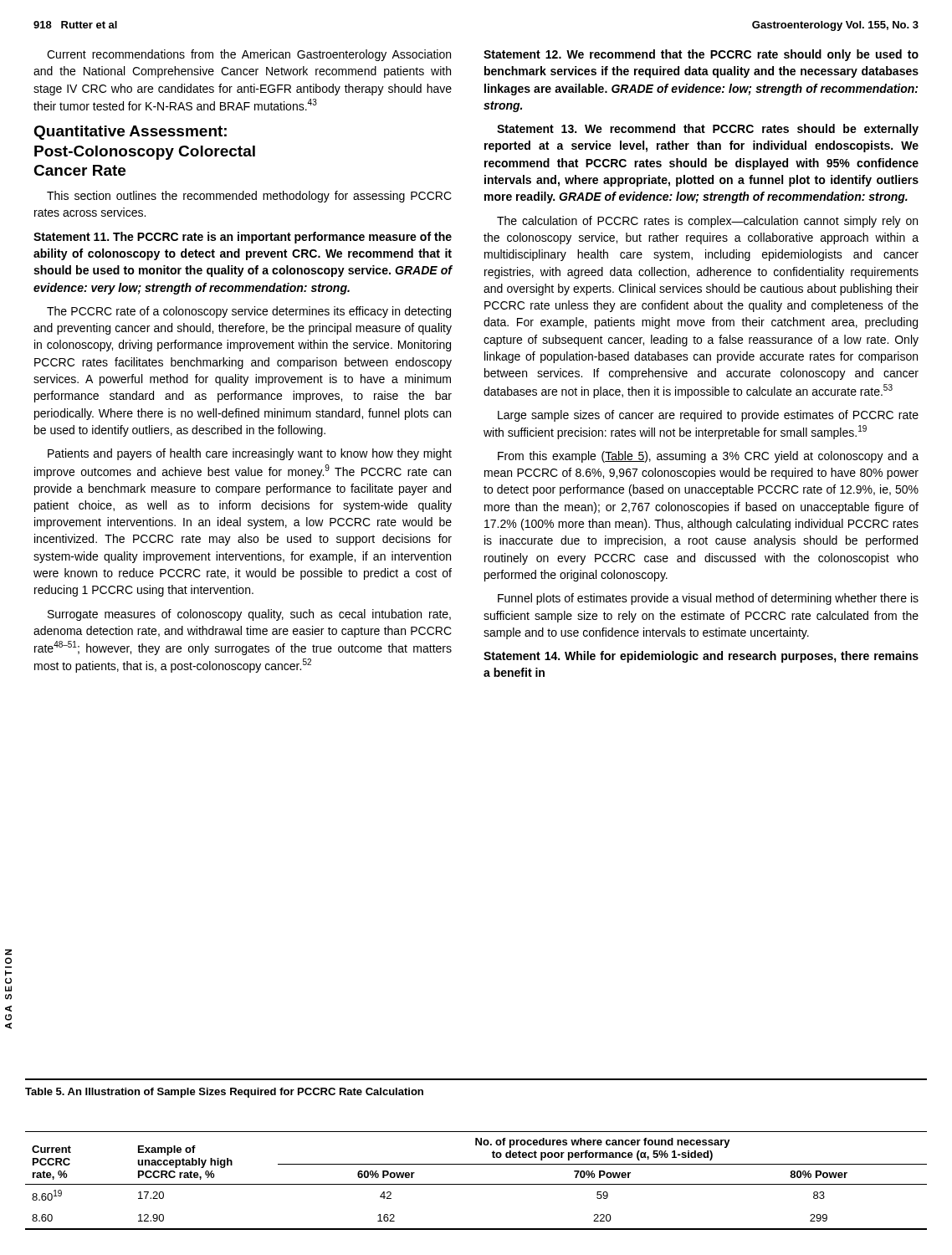Locate the region starting "Statement 11. The"
This screenshot has height=1255, width=952.
point(243,262)
